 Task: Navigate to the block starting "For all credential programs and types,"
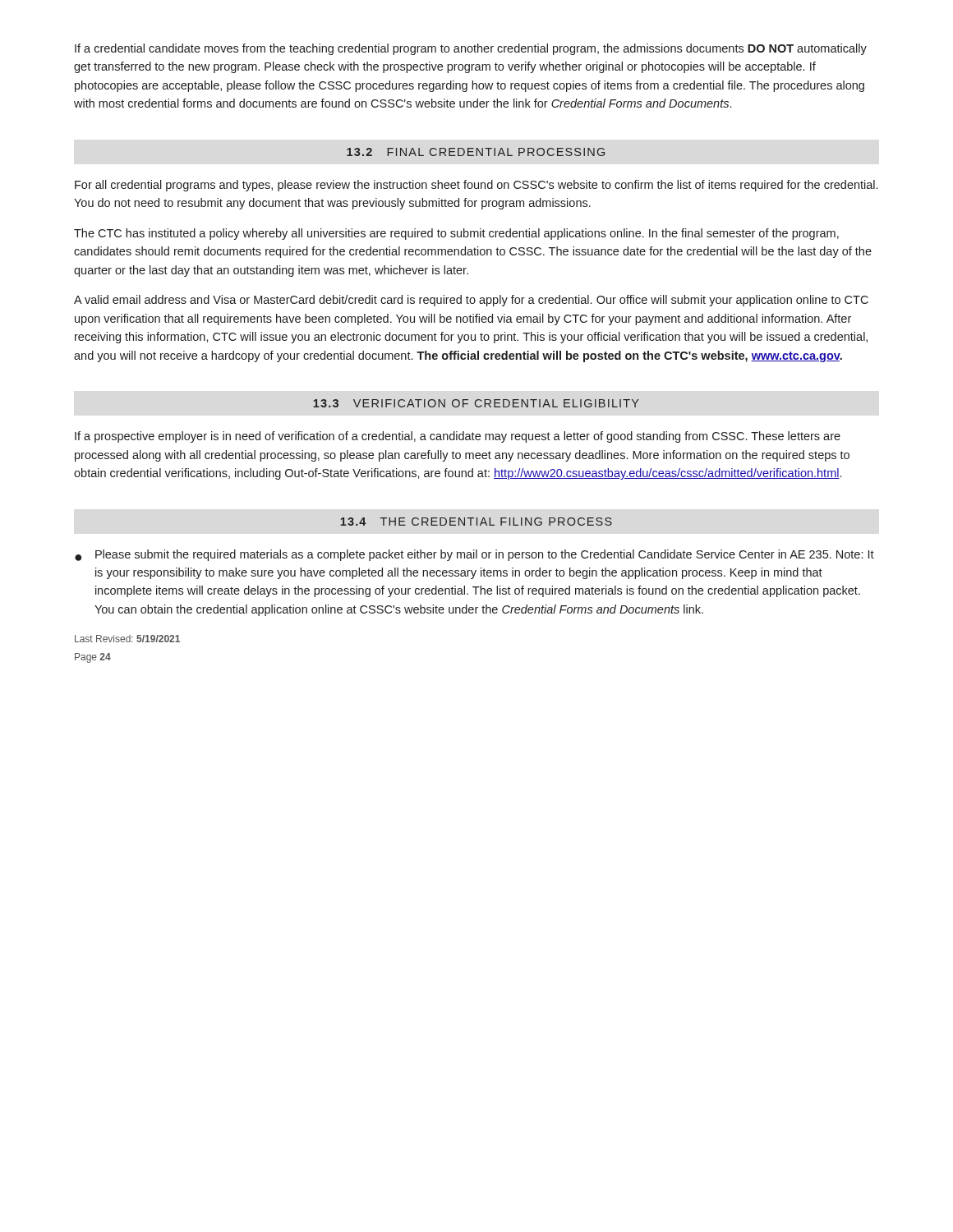click(x=476, y=194)
